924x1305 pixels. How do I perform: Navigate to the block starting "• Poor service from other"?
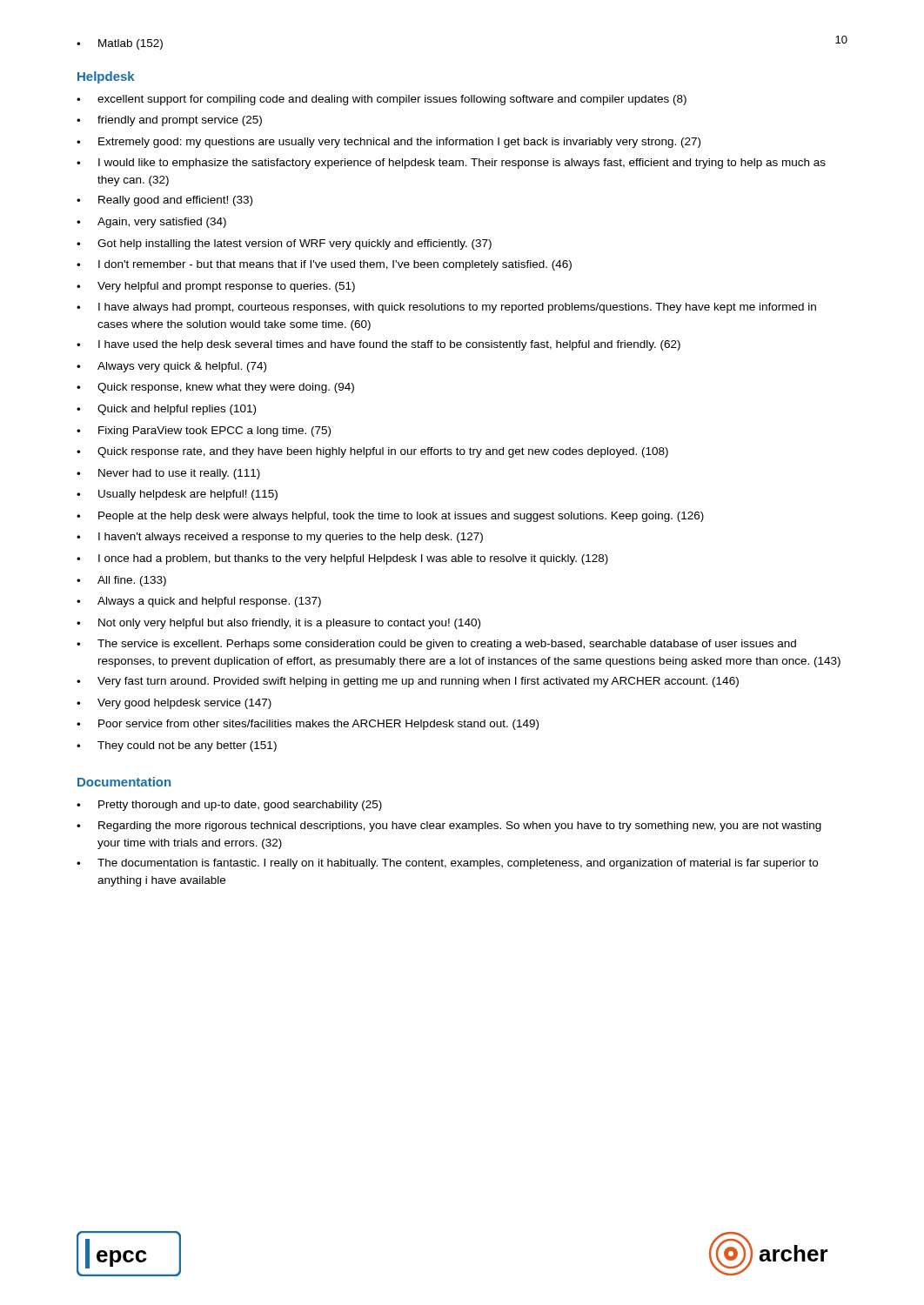click(462, 724)
